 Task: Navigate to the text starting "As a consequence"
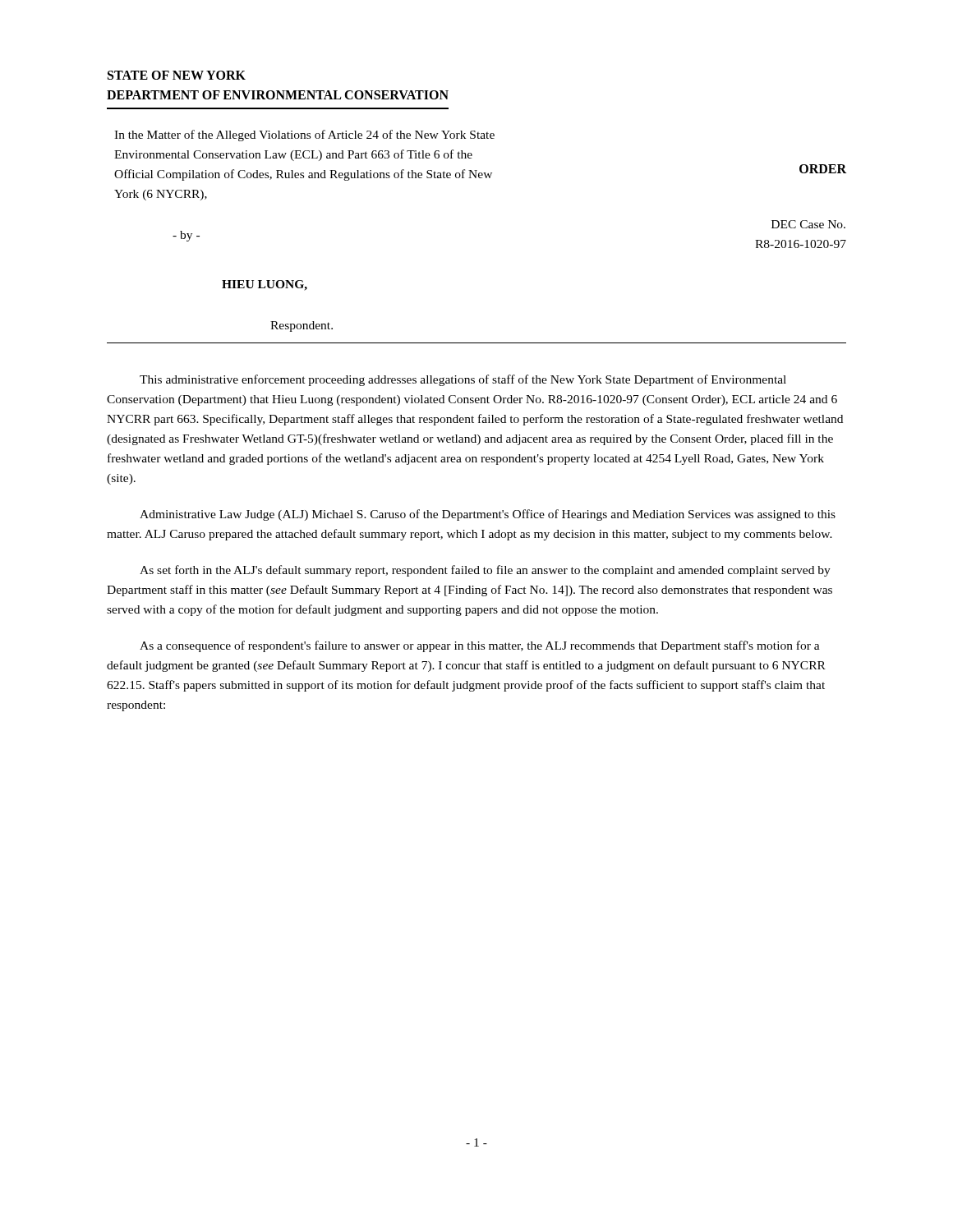coord(466,675)
